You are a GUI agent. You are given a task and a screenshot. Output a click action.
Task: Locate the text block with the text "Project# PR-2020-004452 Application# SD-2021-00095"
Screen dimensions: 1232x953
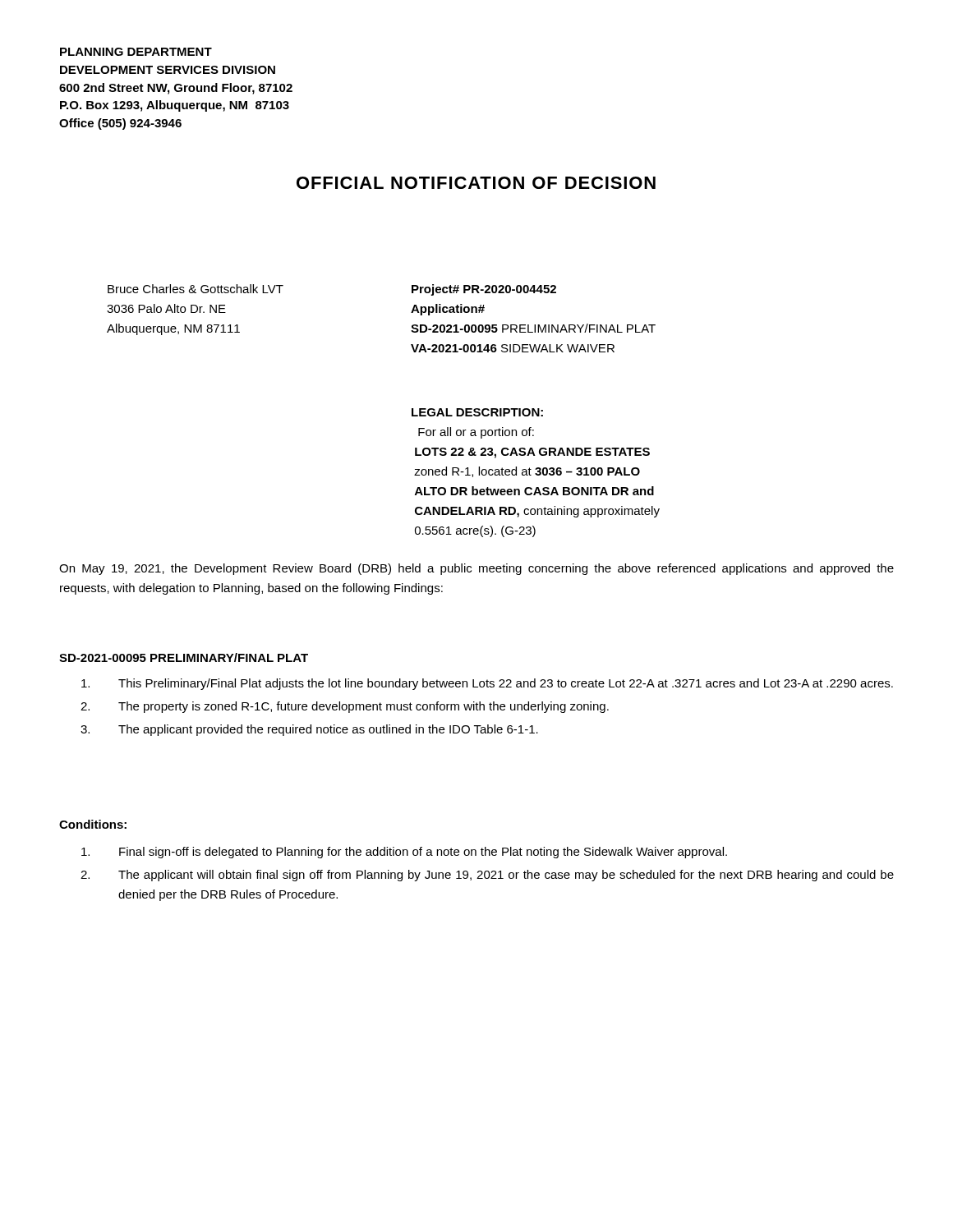533,318
